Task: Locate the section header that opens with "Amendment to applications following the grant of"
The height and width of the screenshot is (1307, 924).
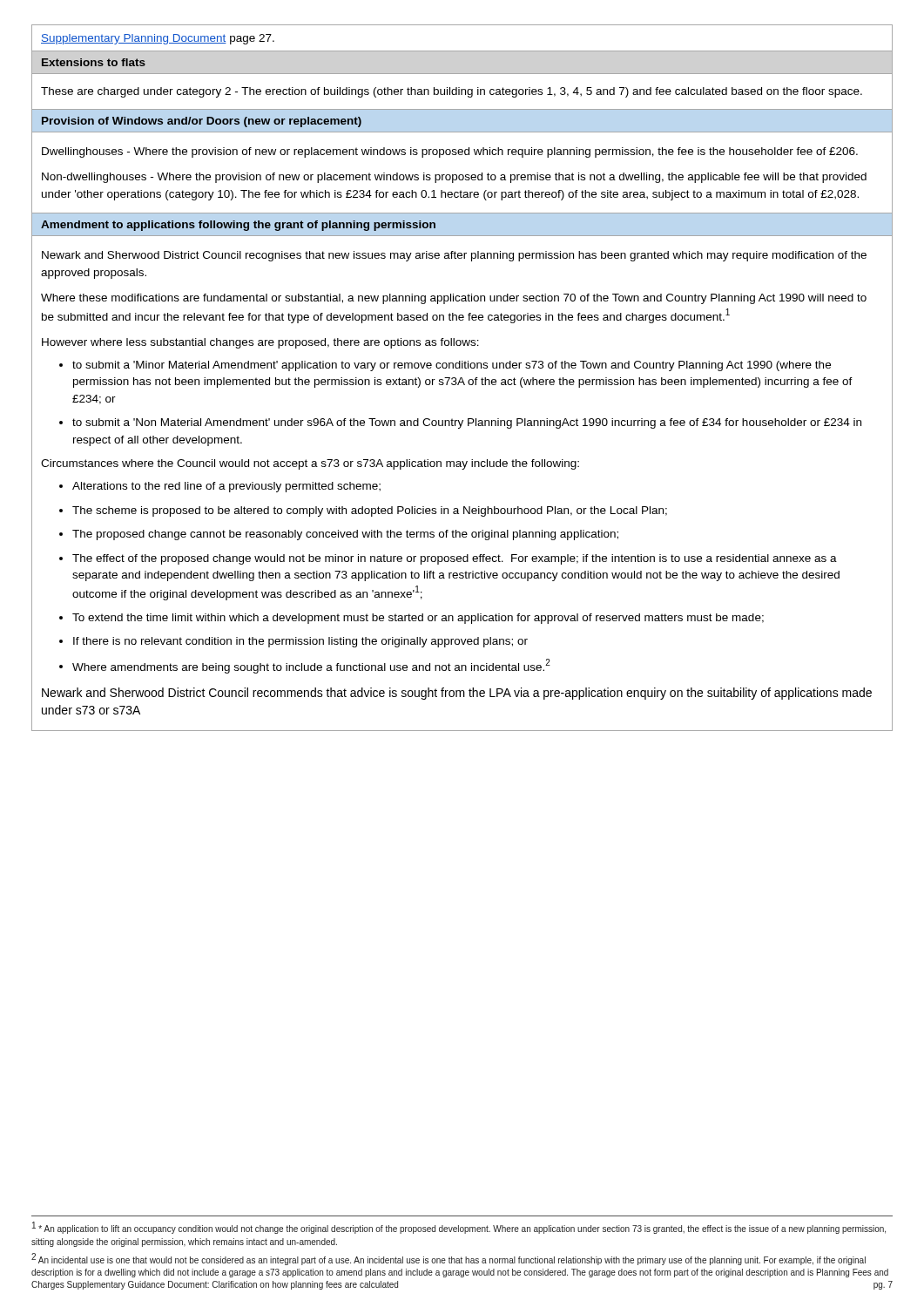Action: click(239, 225)
